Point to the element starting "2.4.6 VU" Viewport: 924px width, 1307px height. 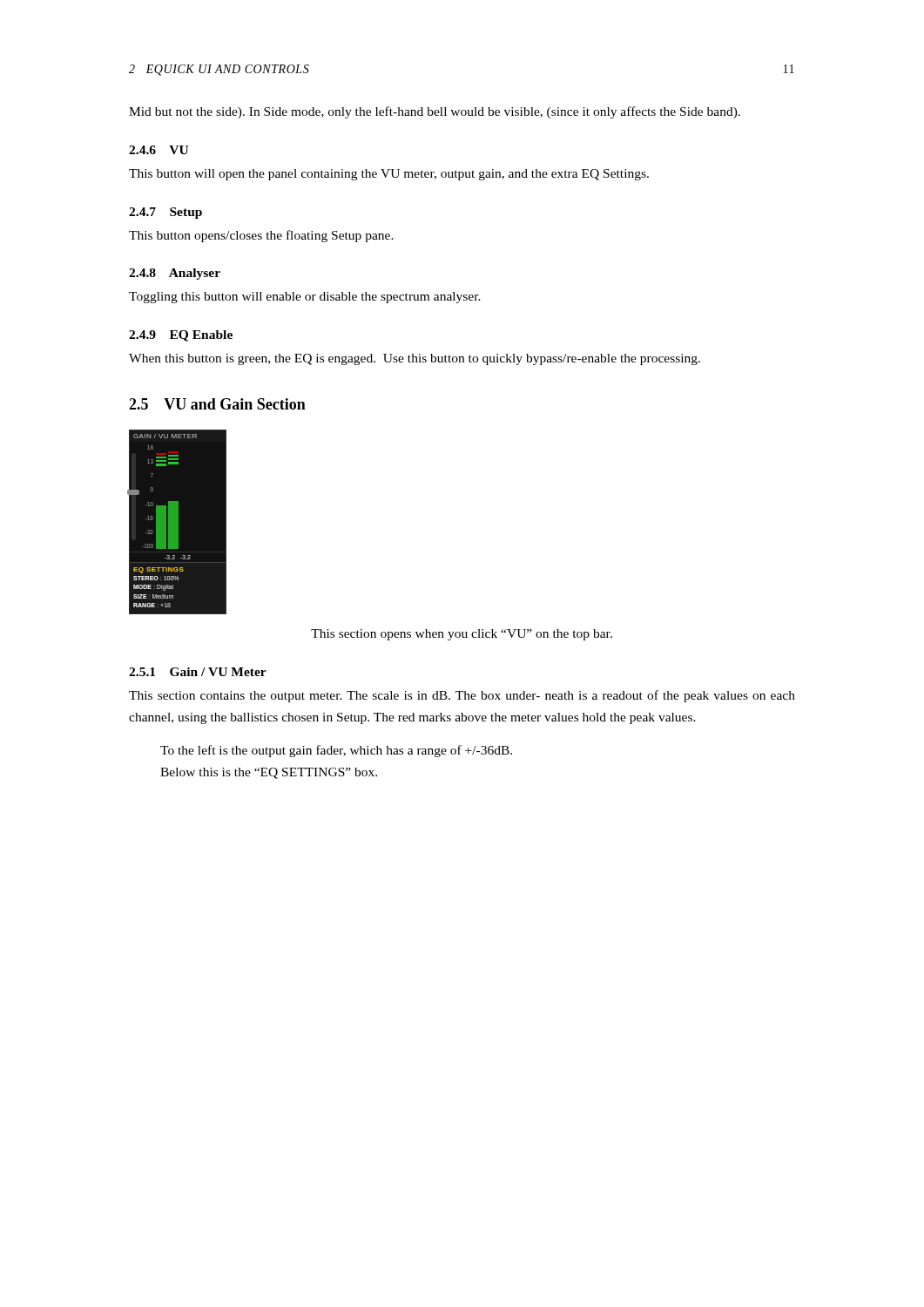click(x=159, y=149)
